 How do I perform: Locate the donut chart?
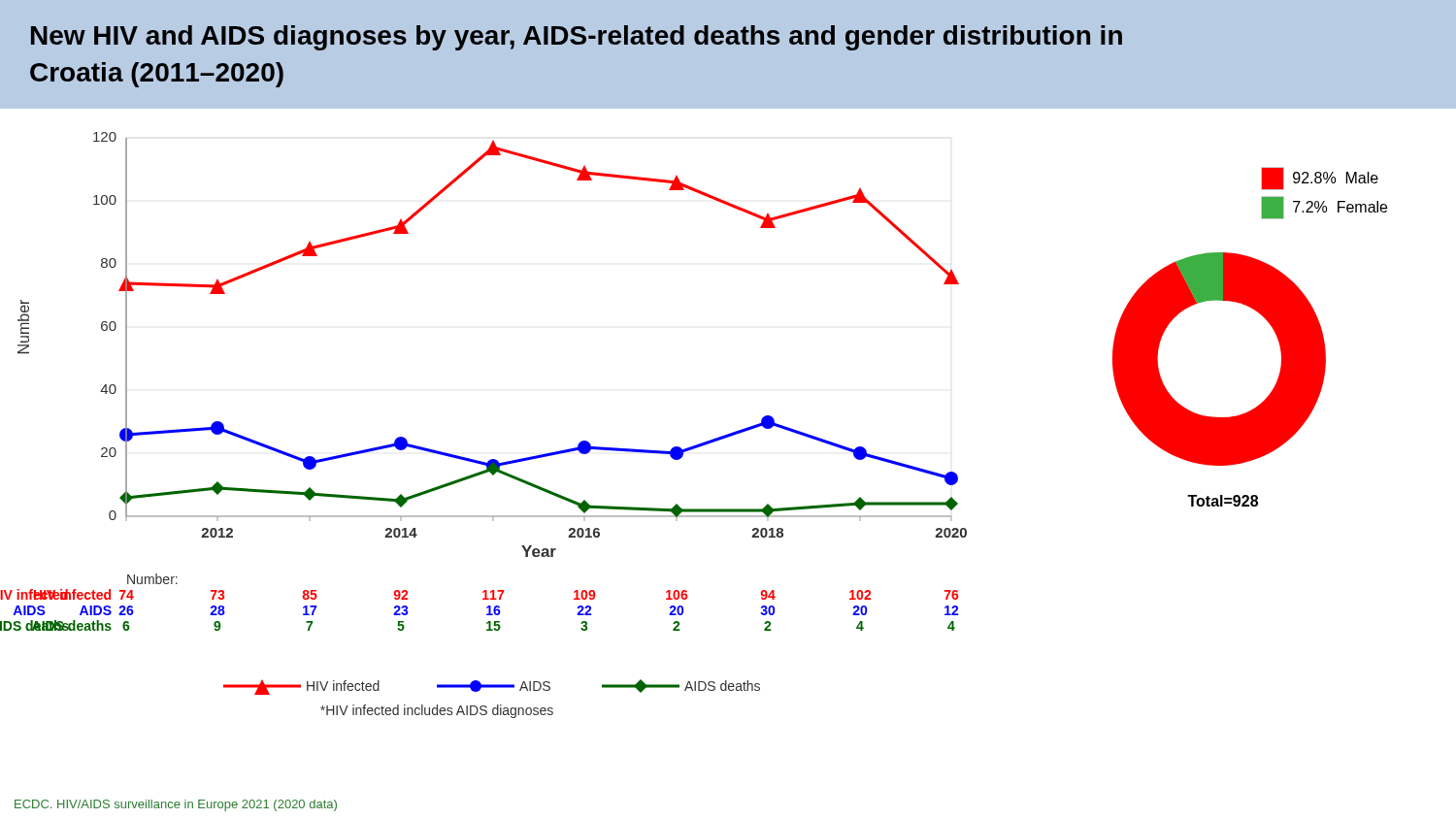[x=1223, y=309]
